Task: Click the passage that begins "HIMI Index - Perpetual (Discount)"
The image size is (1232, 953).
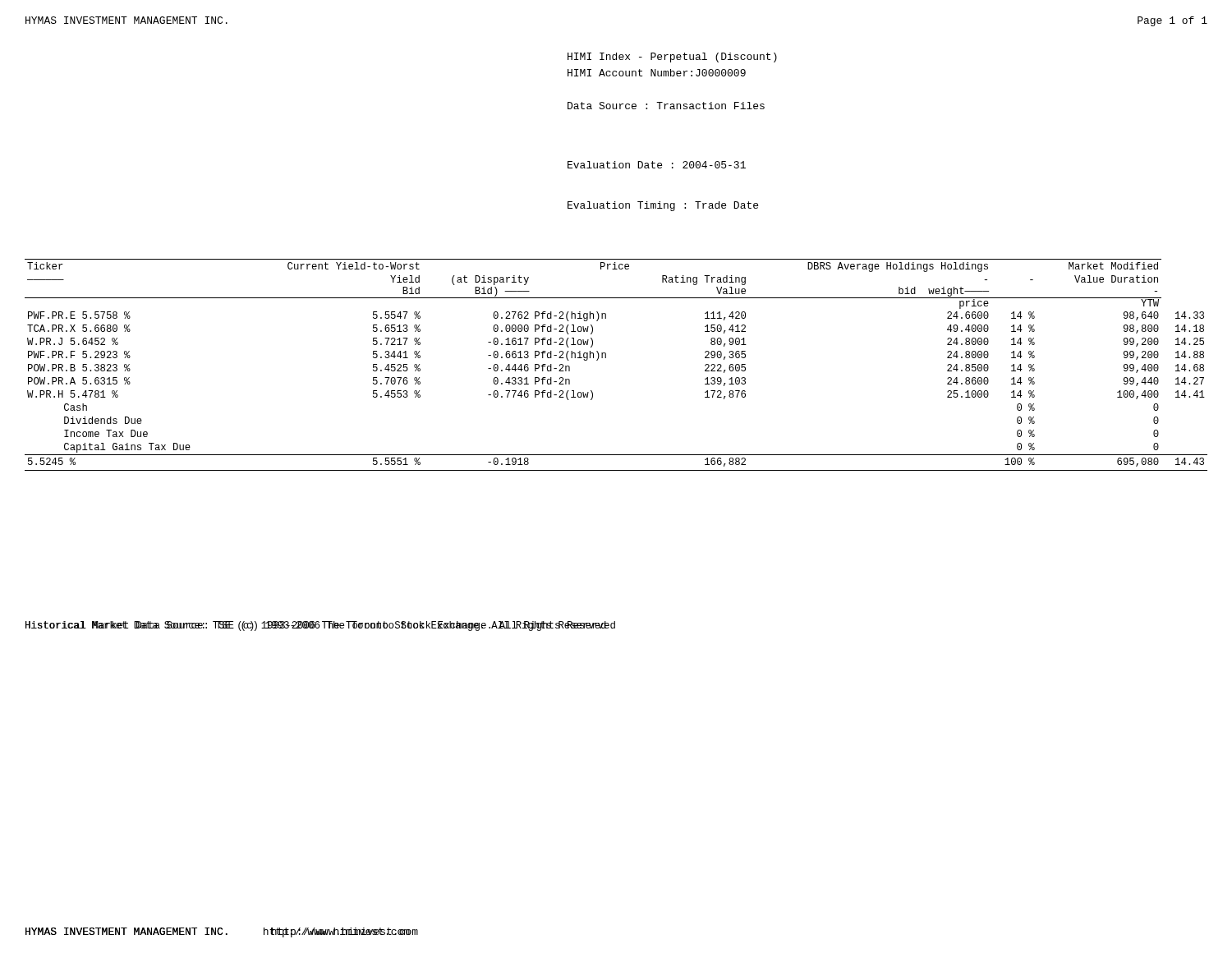Action: click(x=672, y=82)
